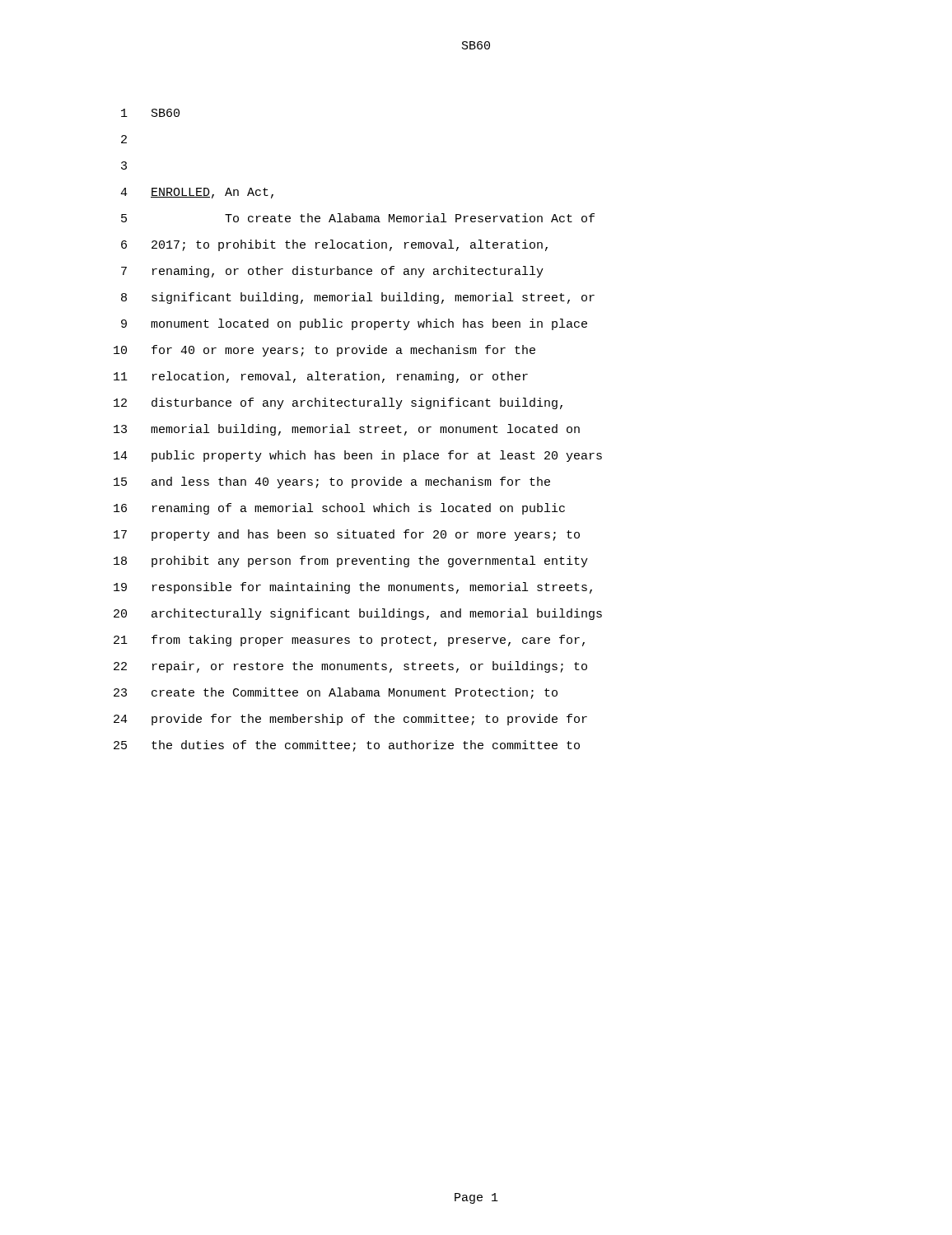Locate the block of text that opens with "17 property and has been so situated for"

coord(484,536)
